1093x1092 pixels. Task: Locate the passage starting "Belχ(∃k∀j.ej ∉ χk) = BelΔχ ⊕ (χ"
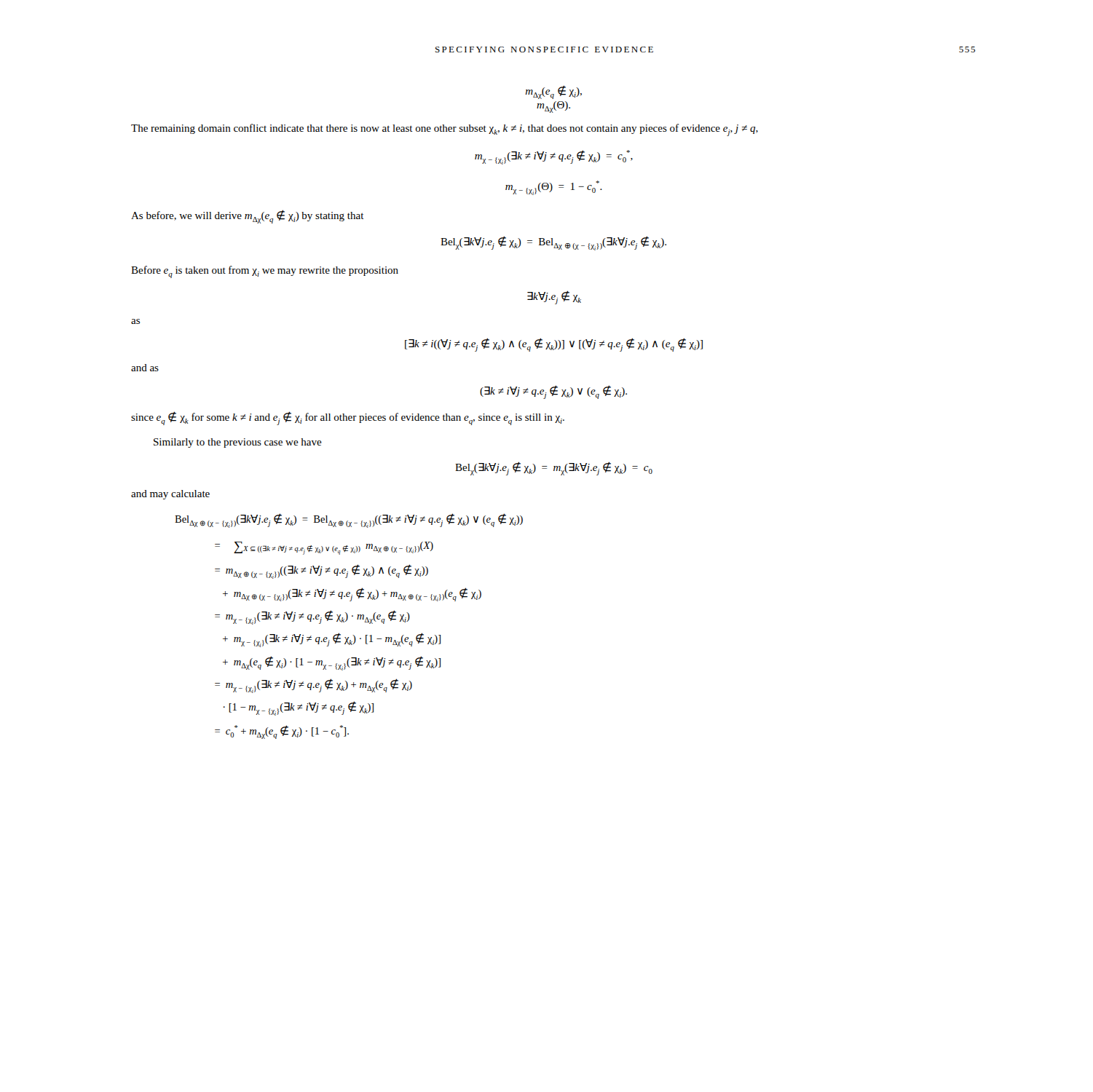(x=554, y=244)
